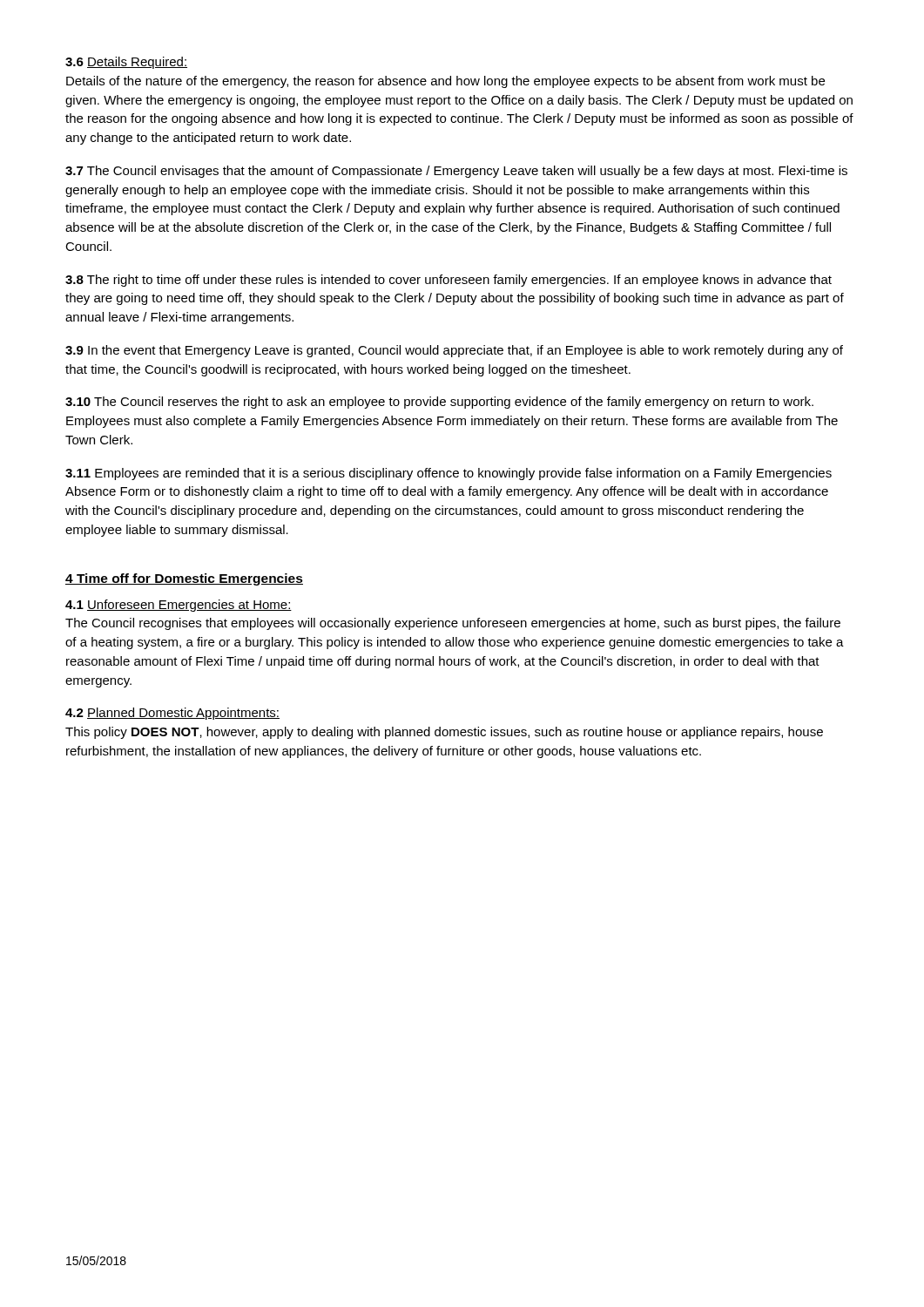The image size is (924, 1307).
Task: Navigate to the text starting "10 The Council reserves the"
Action: click(x=452, y=420)
